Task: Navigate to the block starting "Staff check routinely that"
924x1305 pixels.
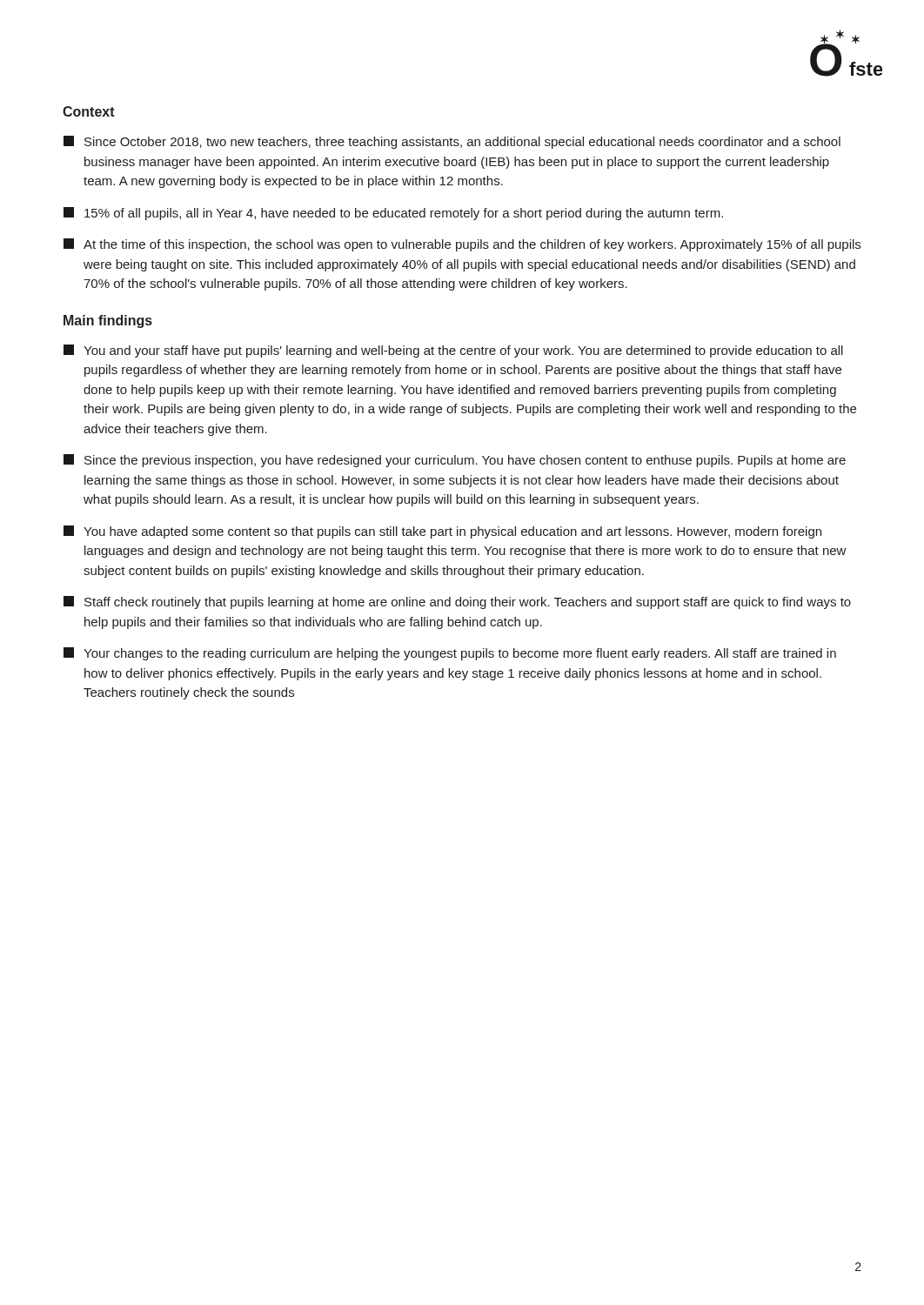Action: click(462, 612)
